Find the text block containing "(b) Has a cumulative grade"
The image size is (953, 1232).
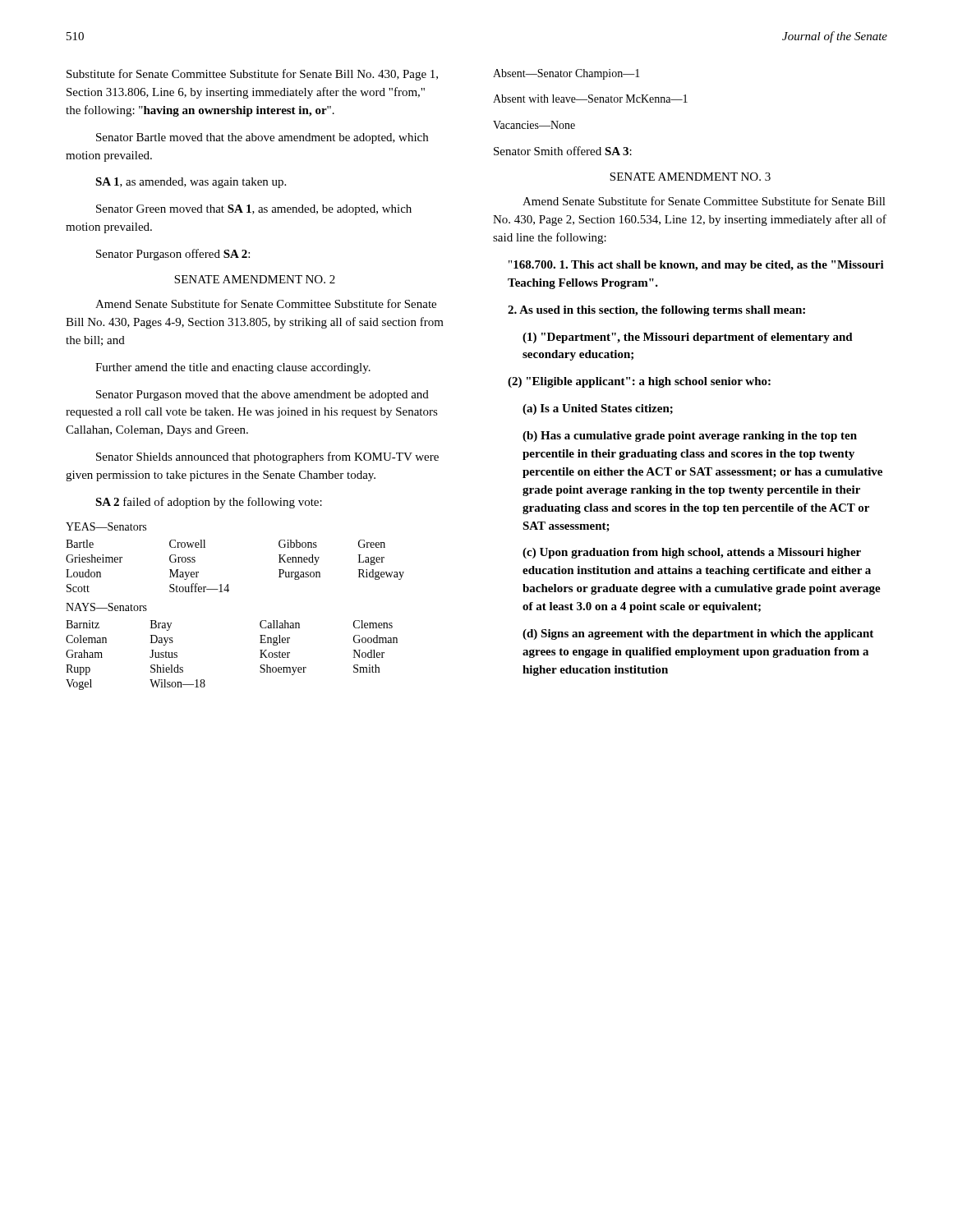click(703, 480)
